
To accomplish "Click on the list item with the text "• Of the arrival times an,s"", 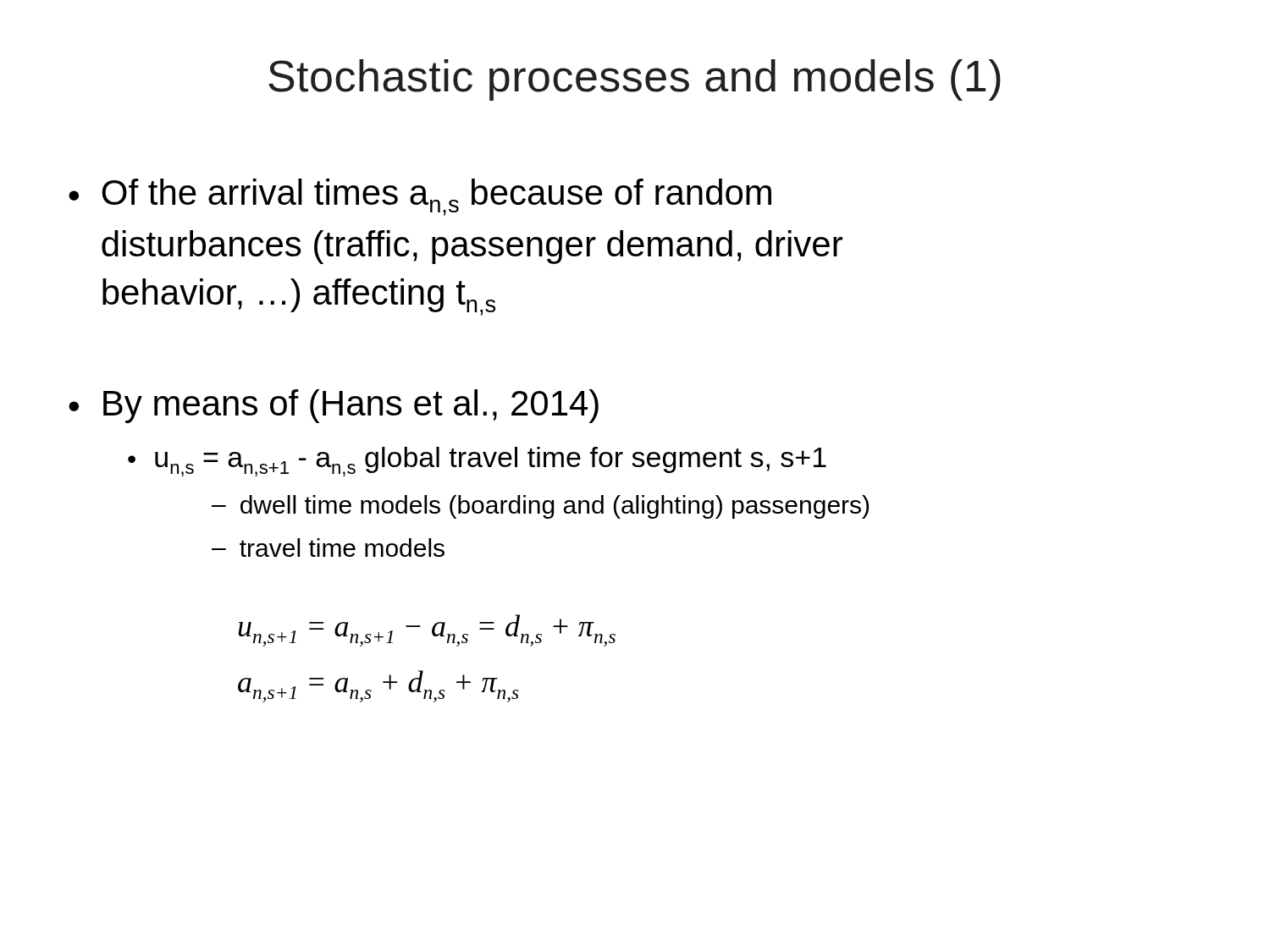I will [x=455, y=245].
